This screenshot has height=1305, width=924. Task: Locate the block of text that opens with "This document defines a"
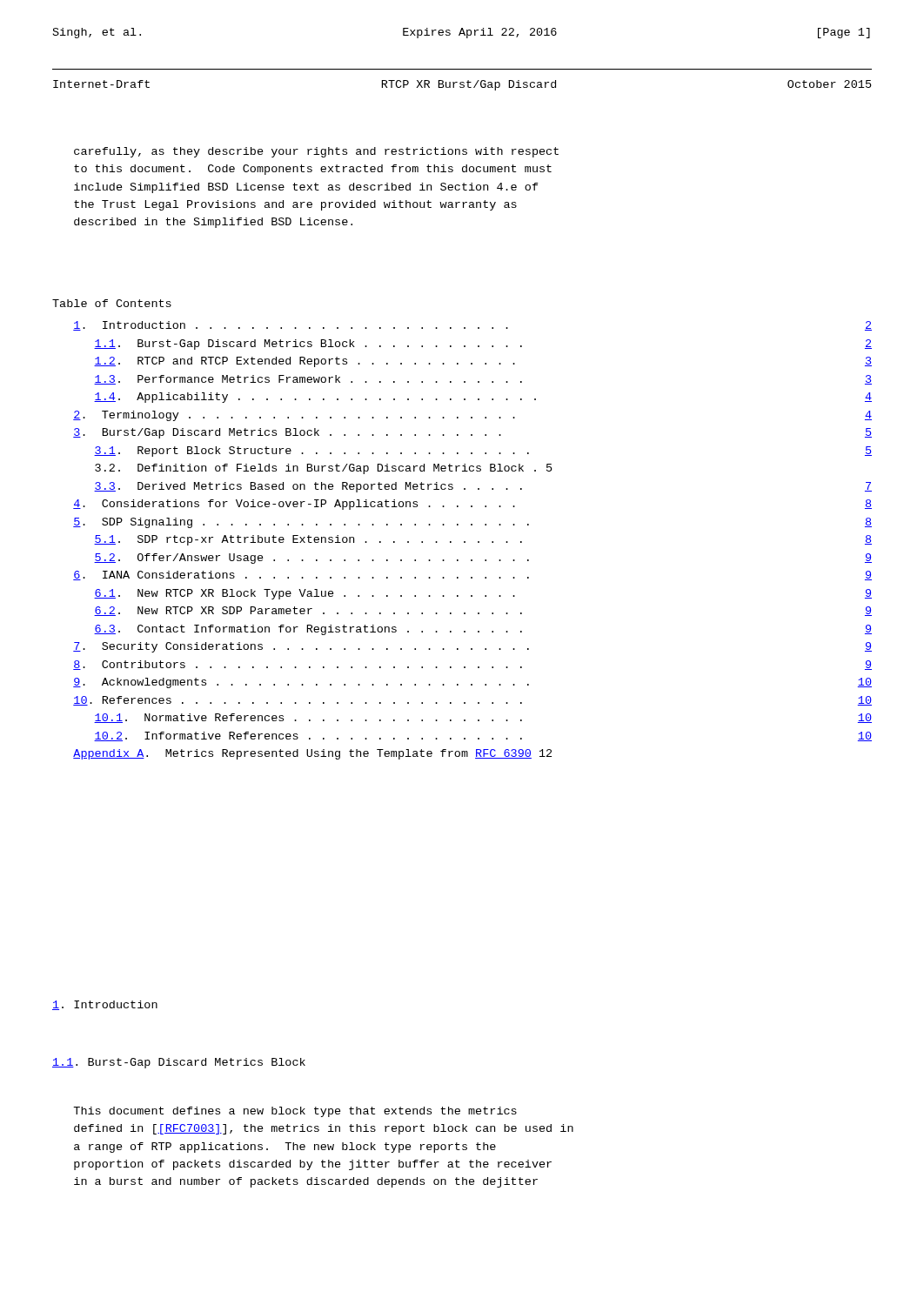coord(313,1147)
